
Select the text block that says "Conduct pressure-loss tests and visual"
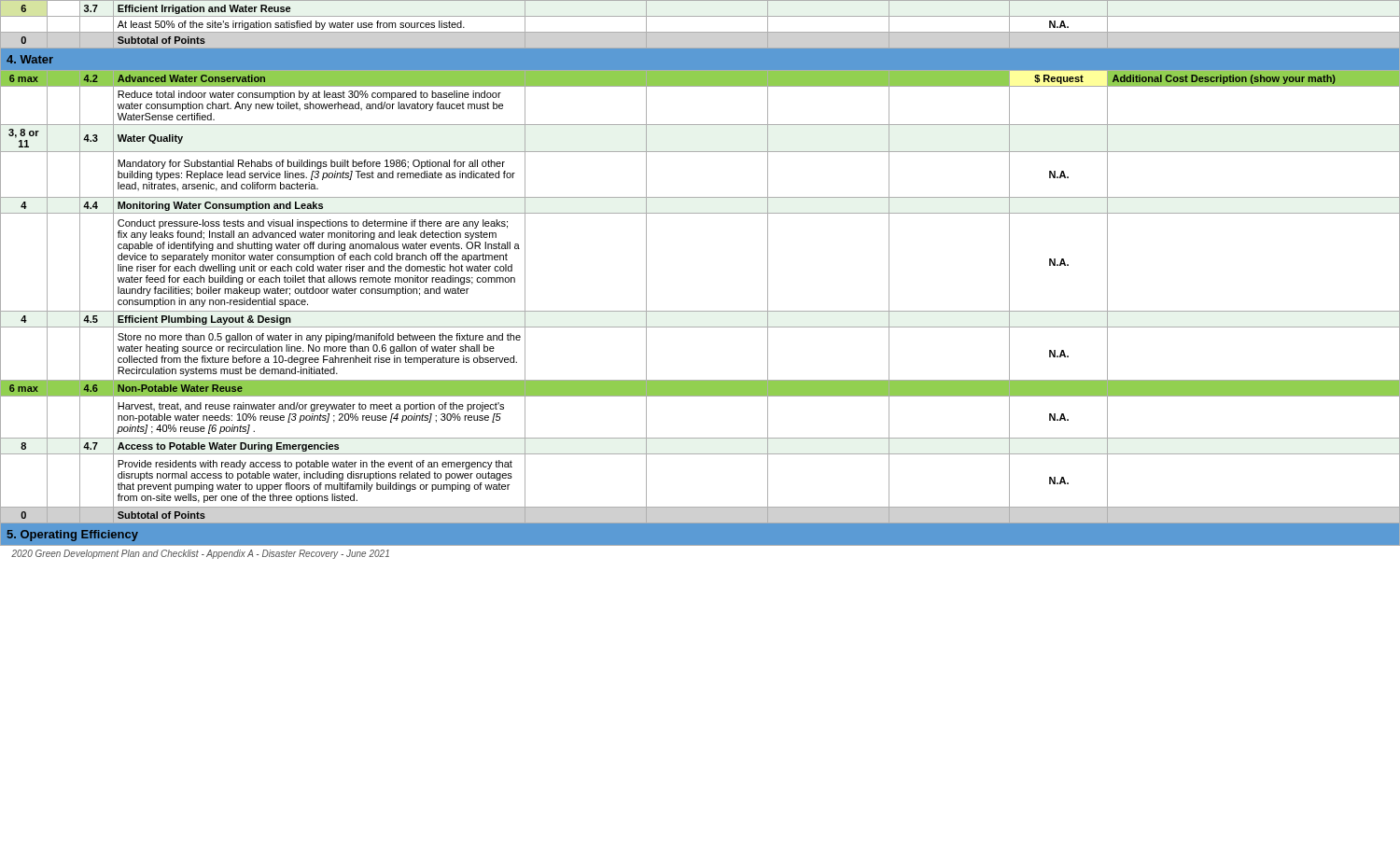[700, 262]
